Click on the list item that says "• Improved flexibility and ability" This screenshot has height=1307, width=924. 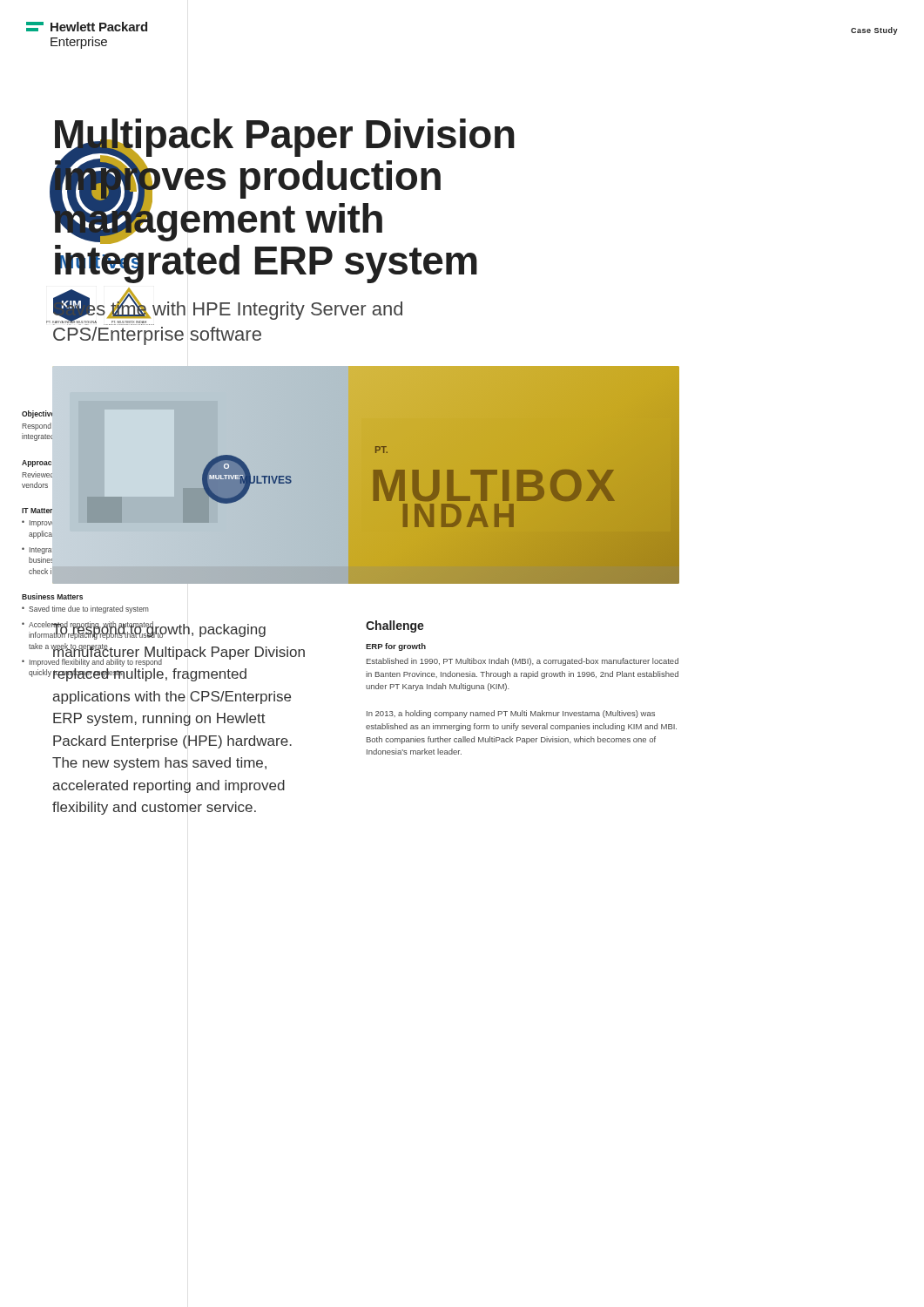coord(98,668)
